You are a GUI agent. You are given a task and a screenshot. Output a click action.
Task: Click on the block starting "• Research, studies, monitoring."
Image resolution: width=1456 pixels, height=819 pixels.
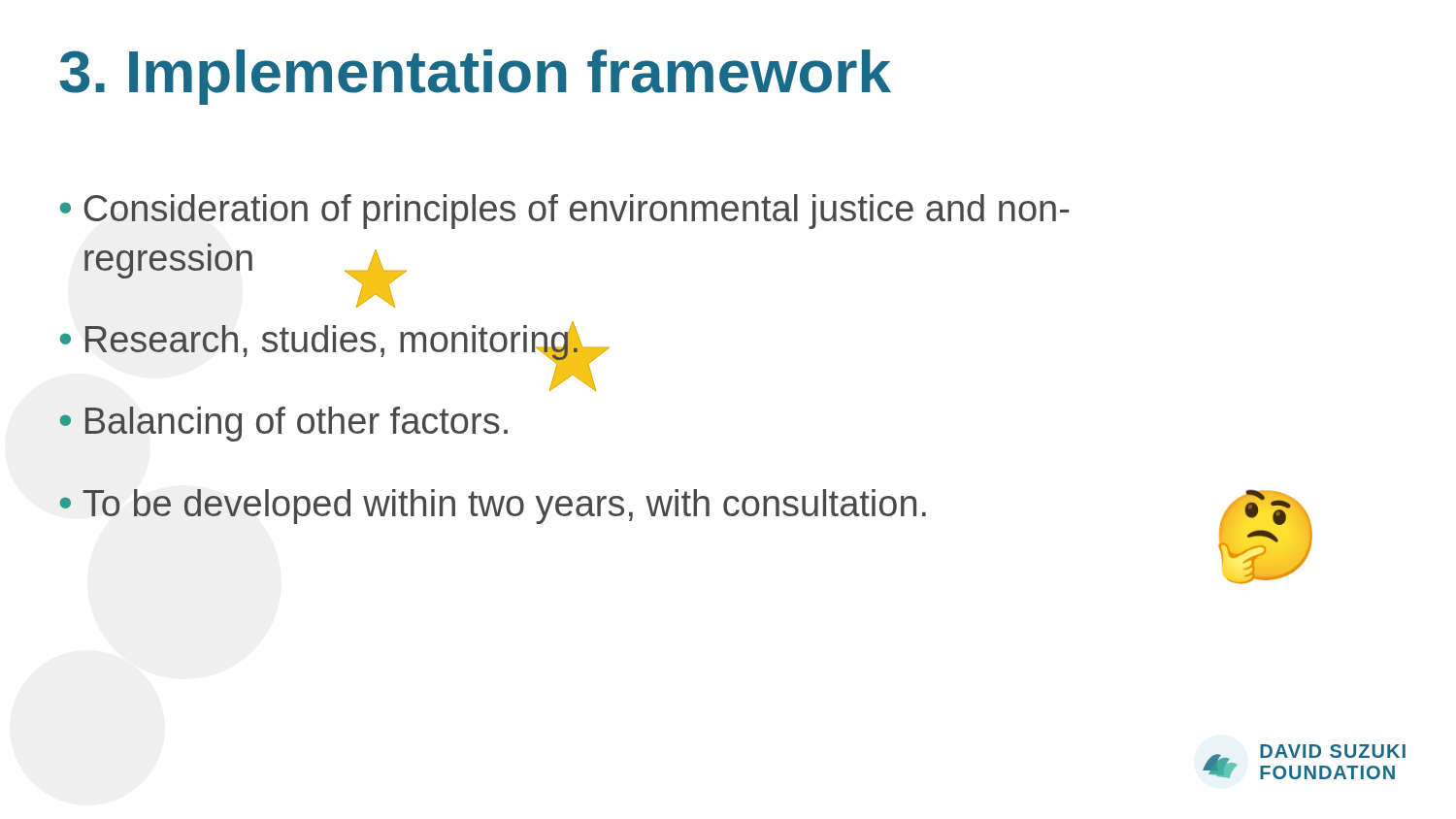pyautogui.click(x=319, y=341)
